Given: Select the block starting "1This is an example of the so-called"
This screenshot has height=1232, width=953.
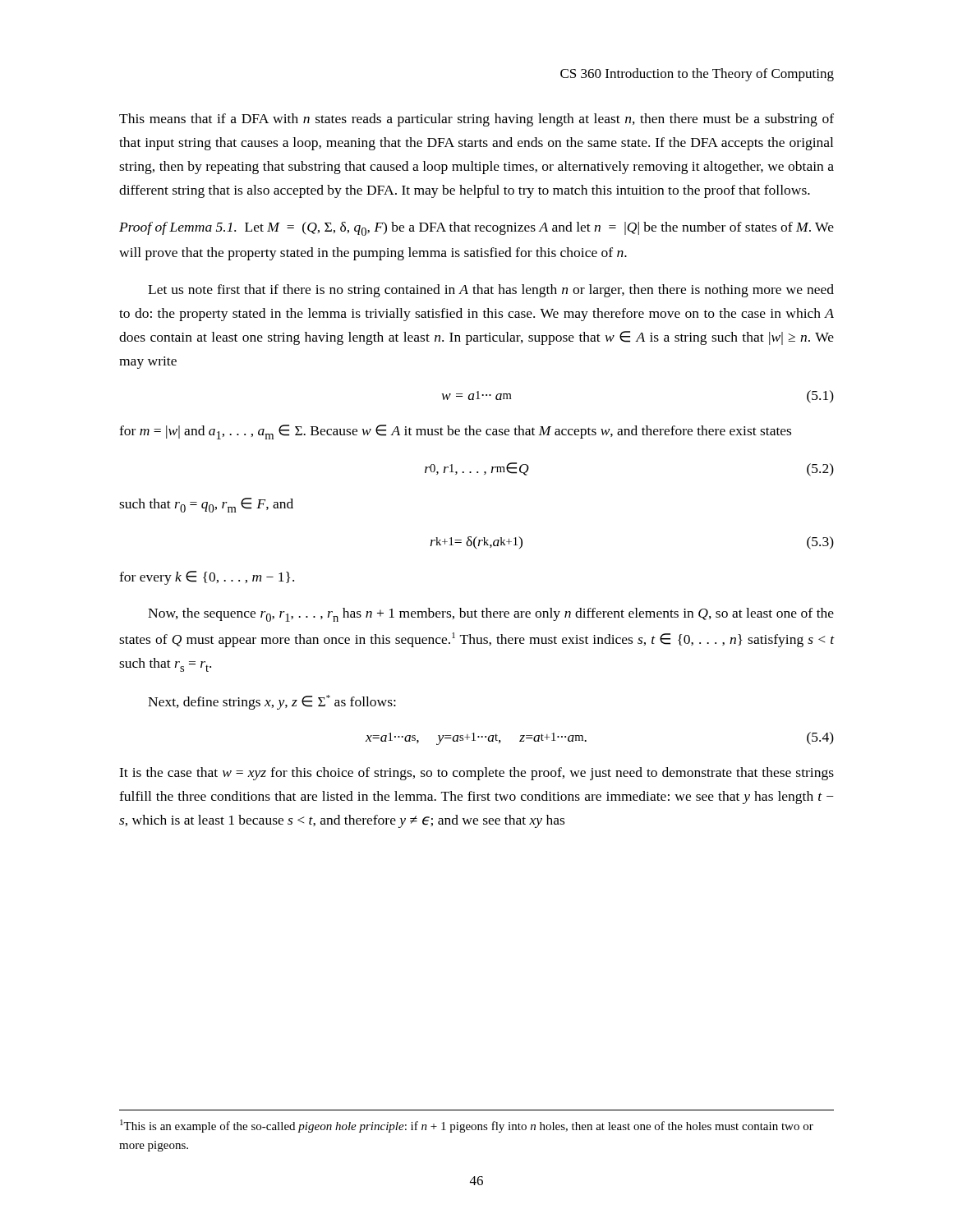Looking at the screenshot, I should (x=466, y=1134).
